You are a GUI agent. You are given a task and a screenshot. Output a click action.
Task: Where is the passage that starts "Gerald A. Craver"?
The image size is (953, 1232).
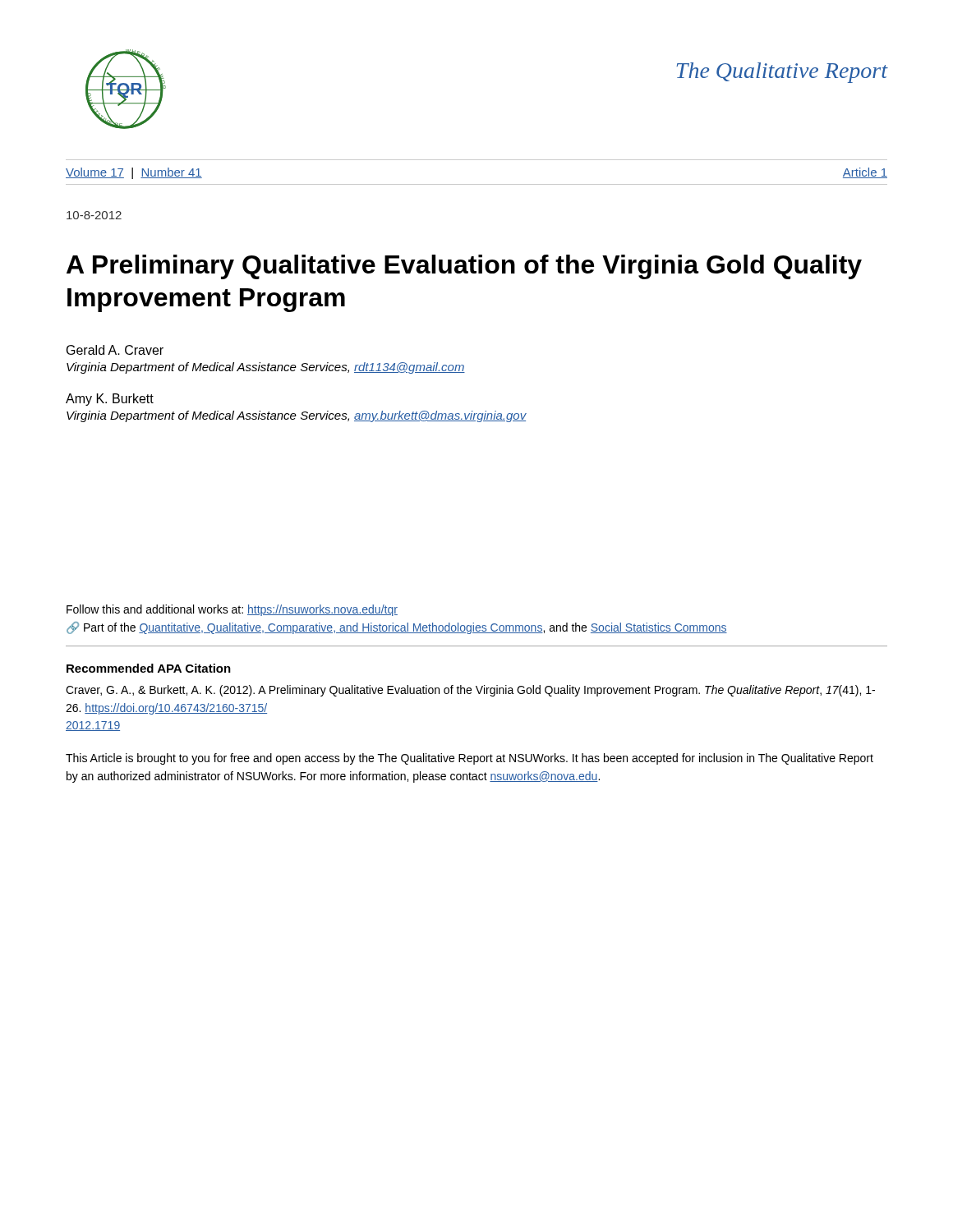115,350
